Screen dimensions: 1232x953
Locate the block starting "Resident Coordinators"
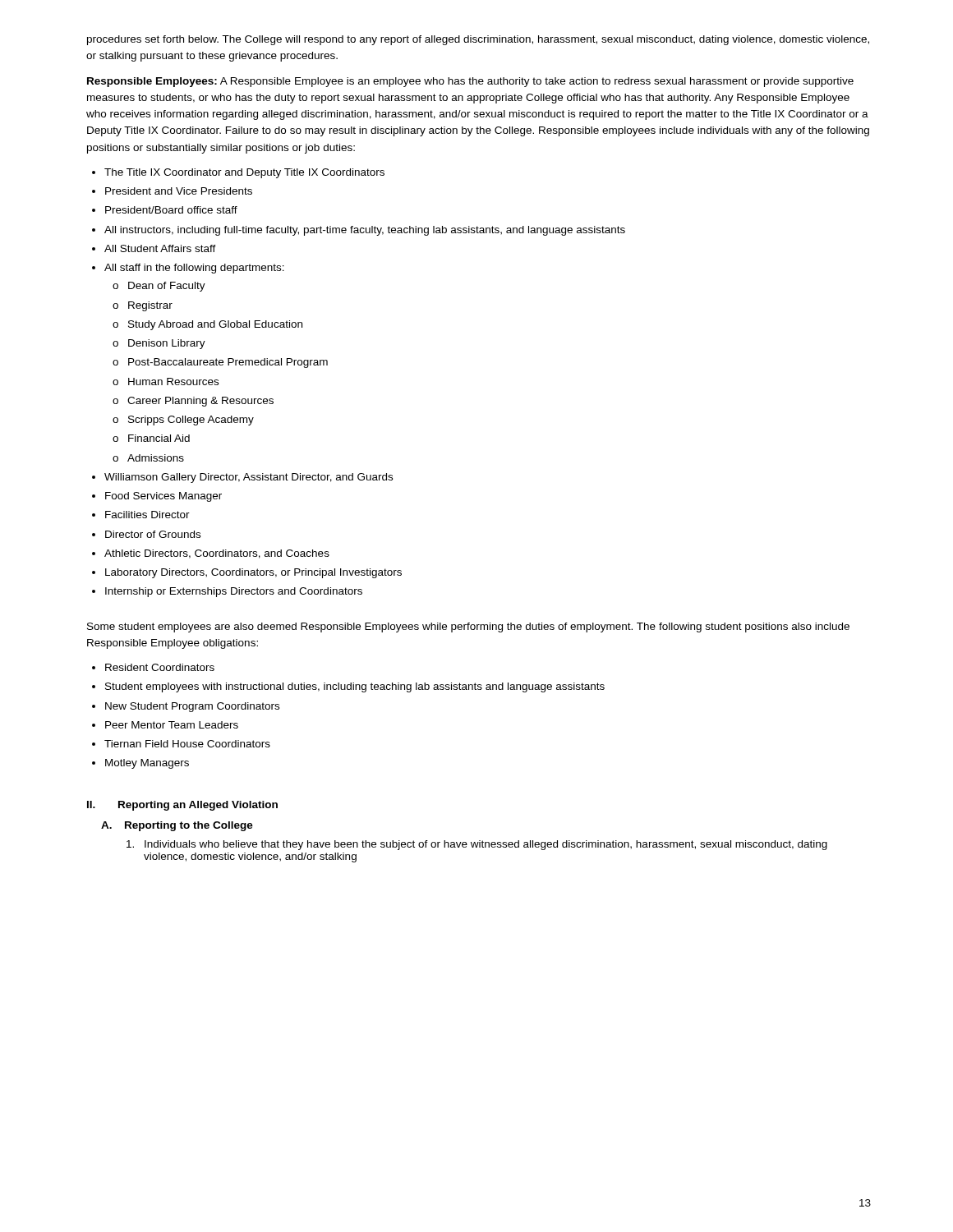(x=160, y=667)
